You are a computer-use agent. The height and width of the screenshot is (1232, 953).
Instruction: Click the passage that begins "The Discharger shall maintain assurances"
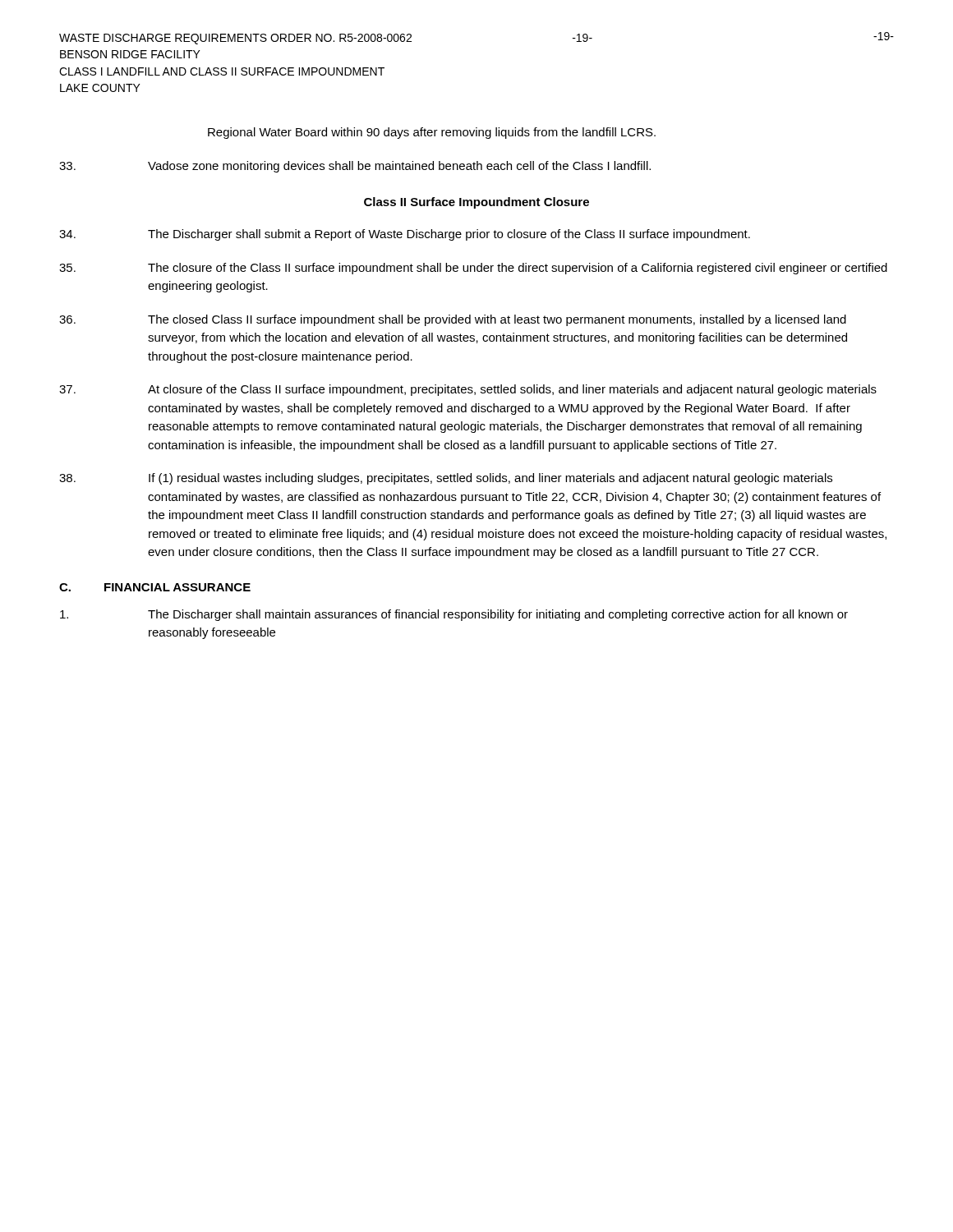tap(476, 623)
